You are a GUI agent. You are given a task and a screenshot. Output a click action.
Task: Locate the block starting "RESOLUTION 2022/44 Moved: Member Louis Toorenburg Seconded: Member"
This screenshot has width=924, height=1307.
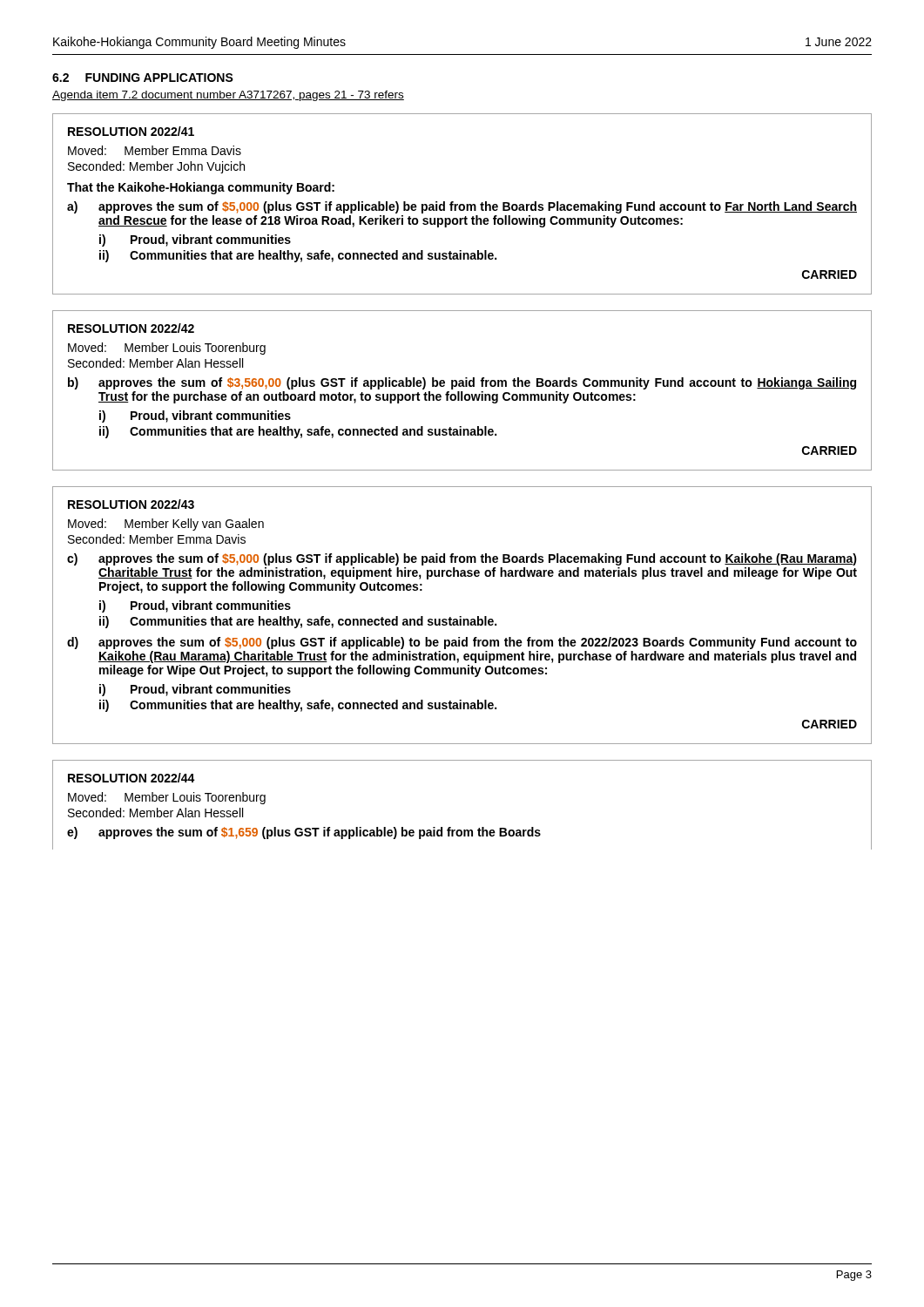[x=132, y=778]
